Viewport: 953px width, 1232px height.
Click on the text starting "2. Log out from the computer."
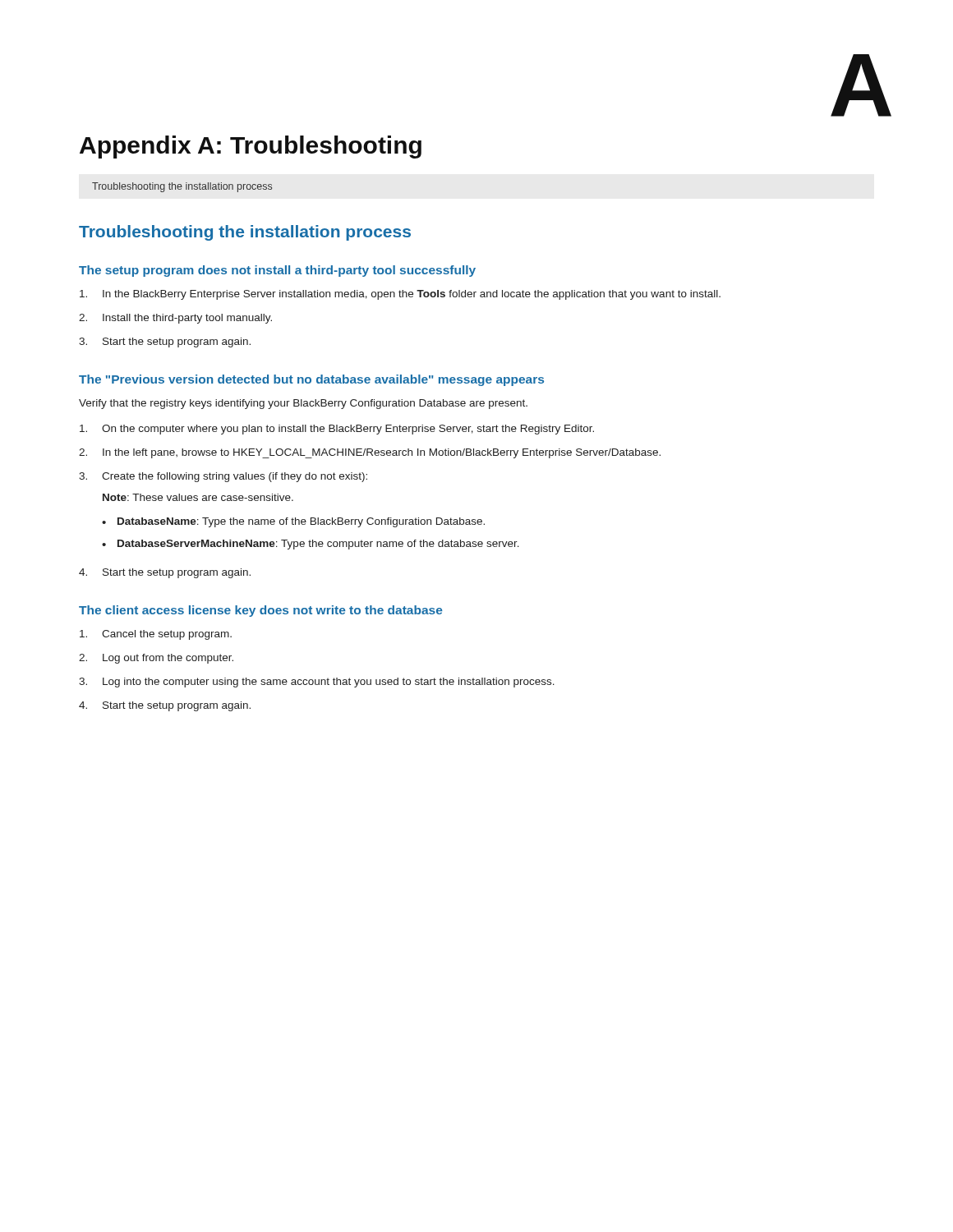point(156,659)
